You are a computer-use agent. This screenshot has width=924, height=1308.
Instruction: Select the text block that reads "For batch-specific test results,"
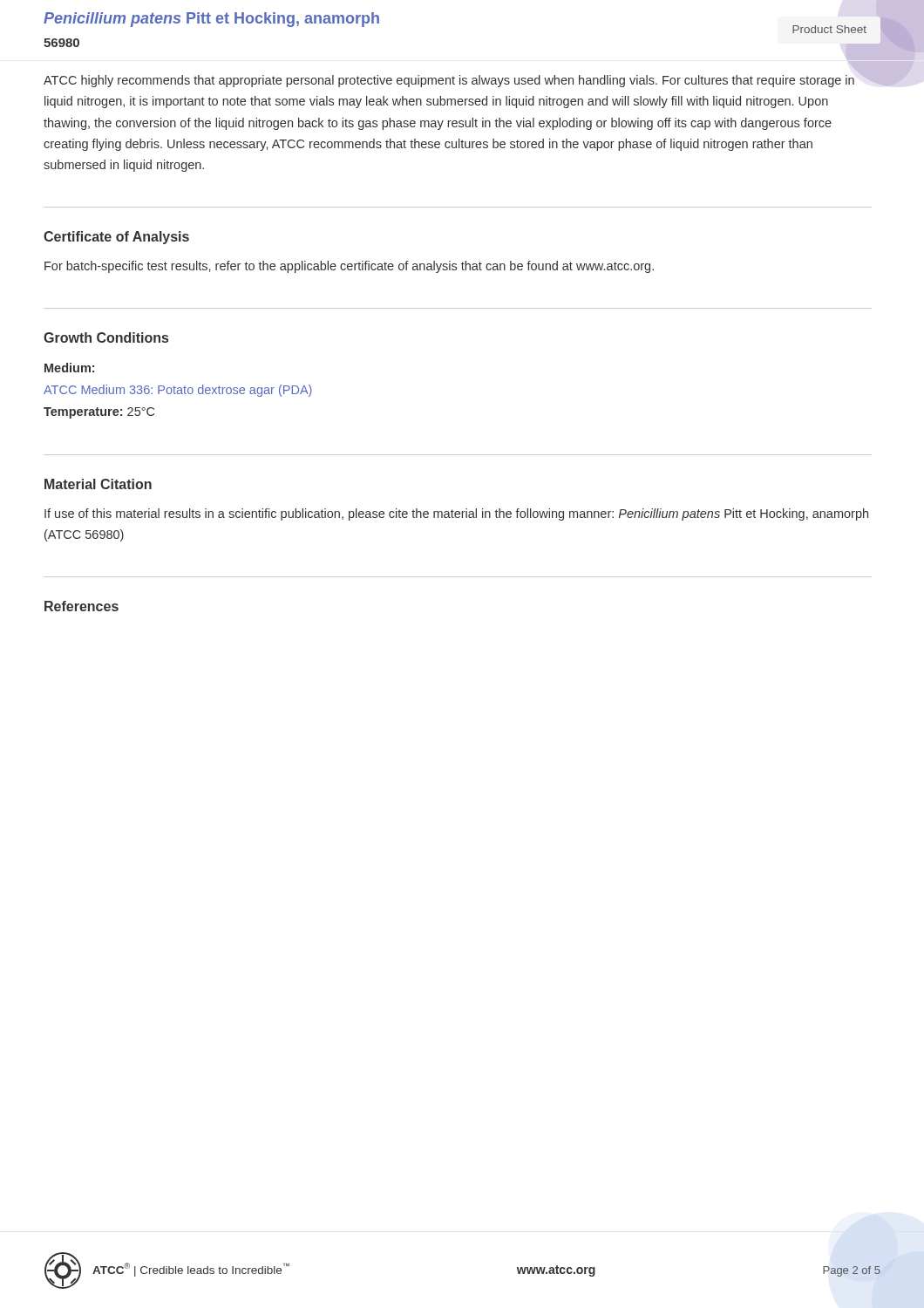349,266
